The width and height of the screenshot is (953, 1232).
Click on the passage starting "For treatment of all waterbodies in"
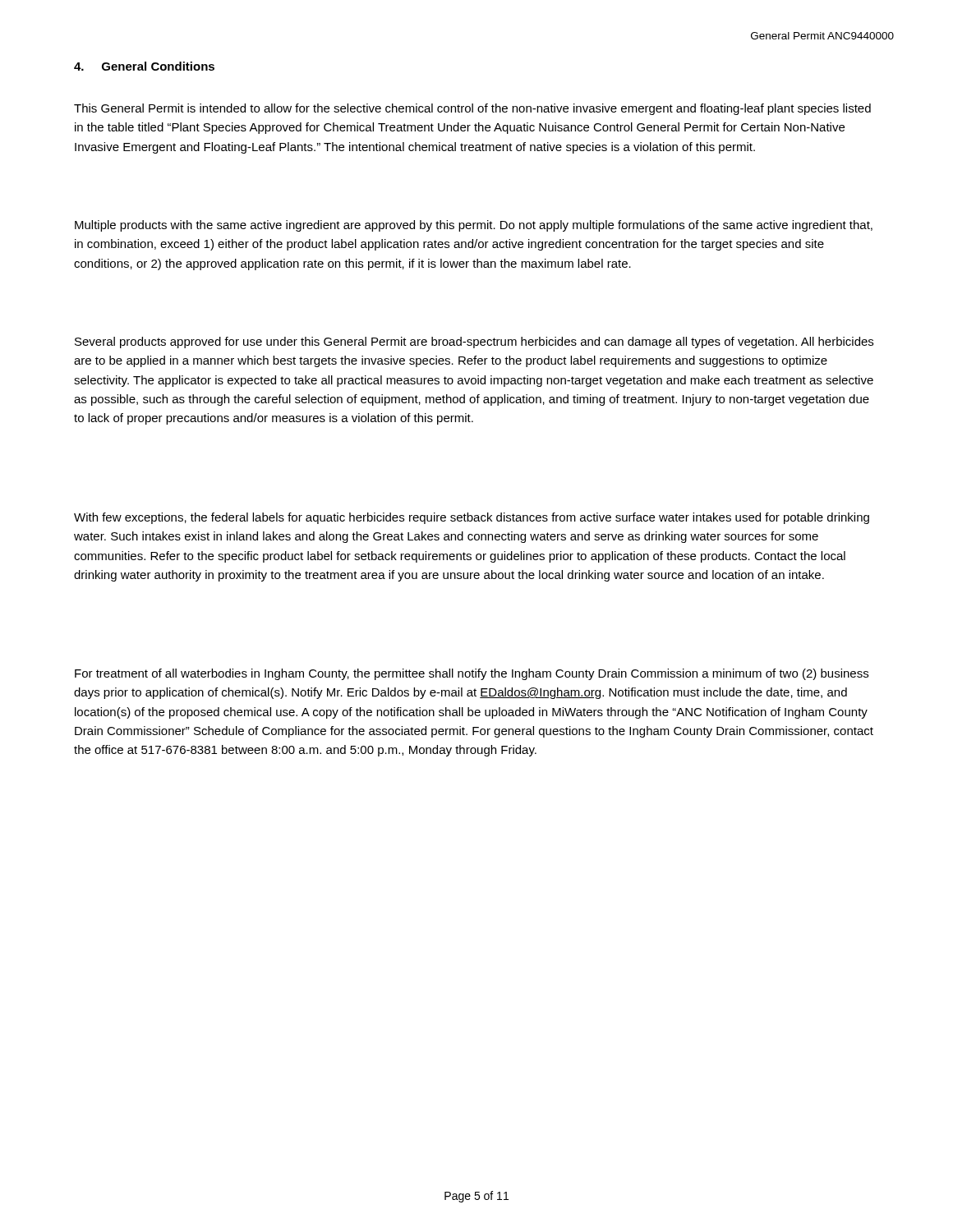click(474, 711)
